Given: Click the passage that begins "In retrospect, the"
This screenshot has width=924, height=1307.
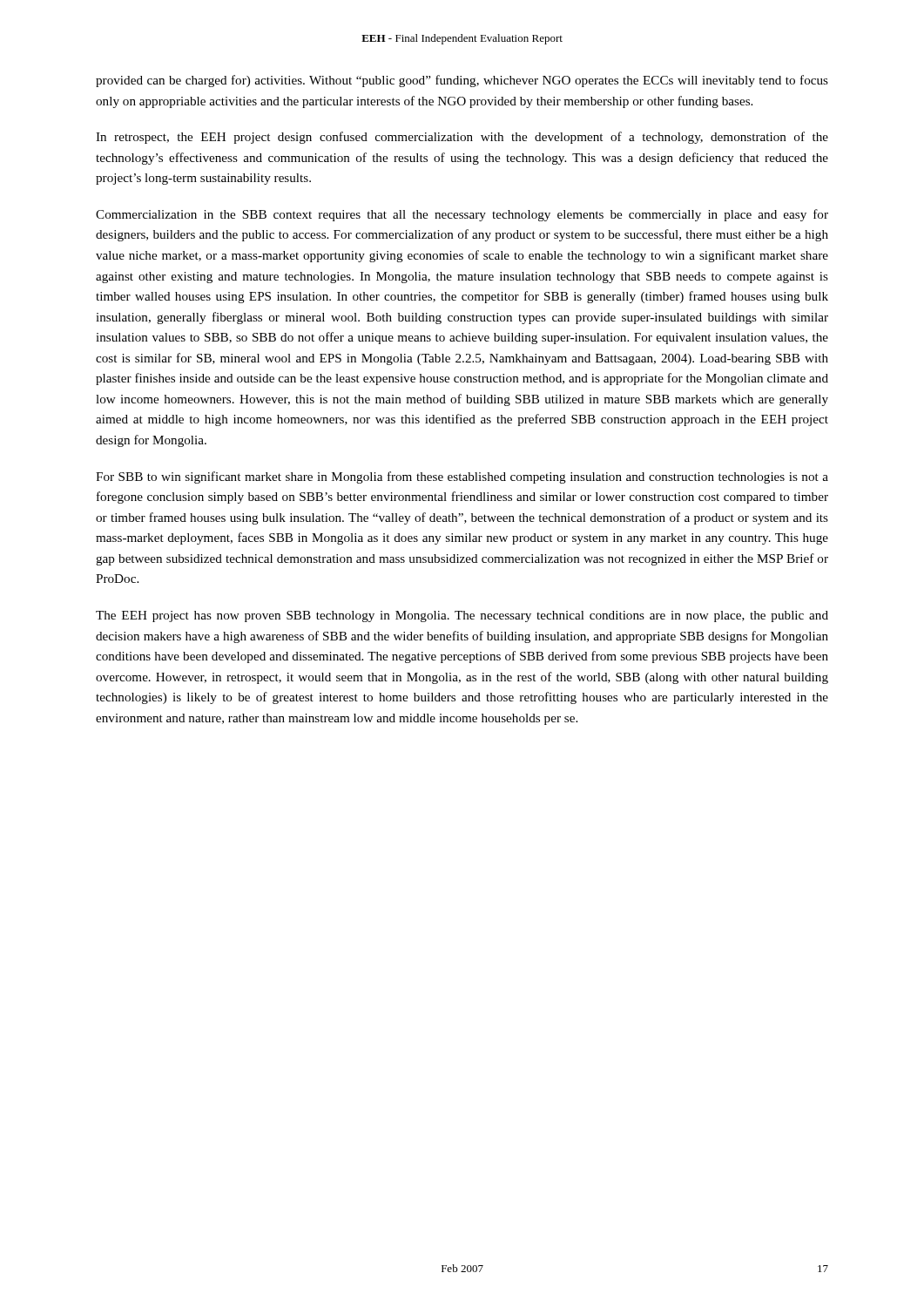Looking at the screenshot, I should pos(462,157).
